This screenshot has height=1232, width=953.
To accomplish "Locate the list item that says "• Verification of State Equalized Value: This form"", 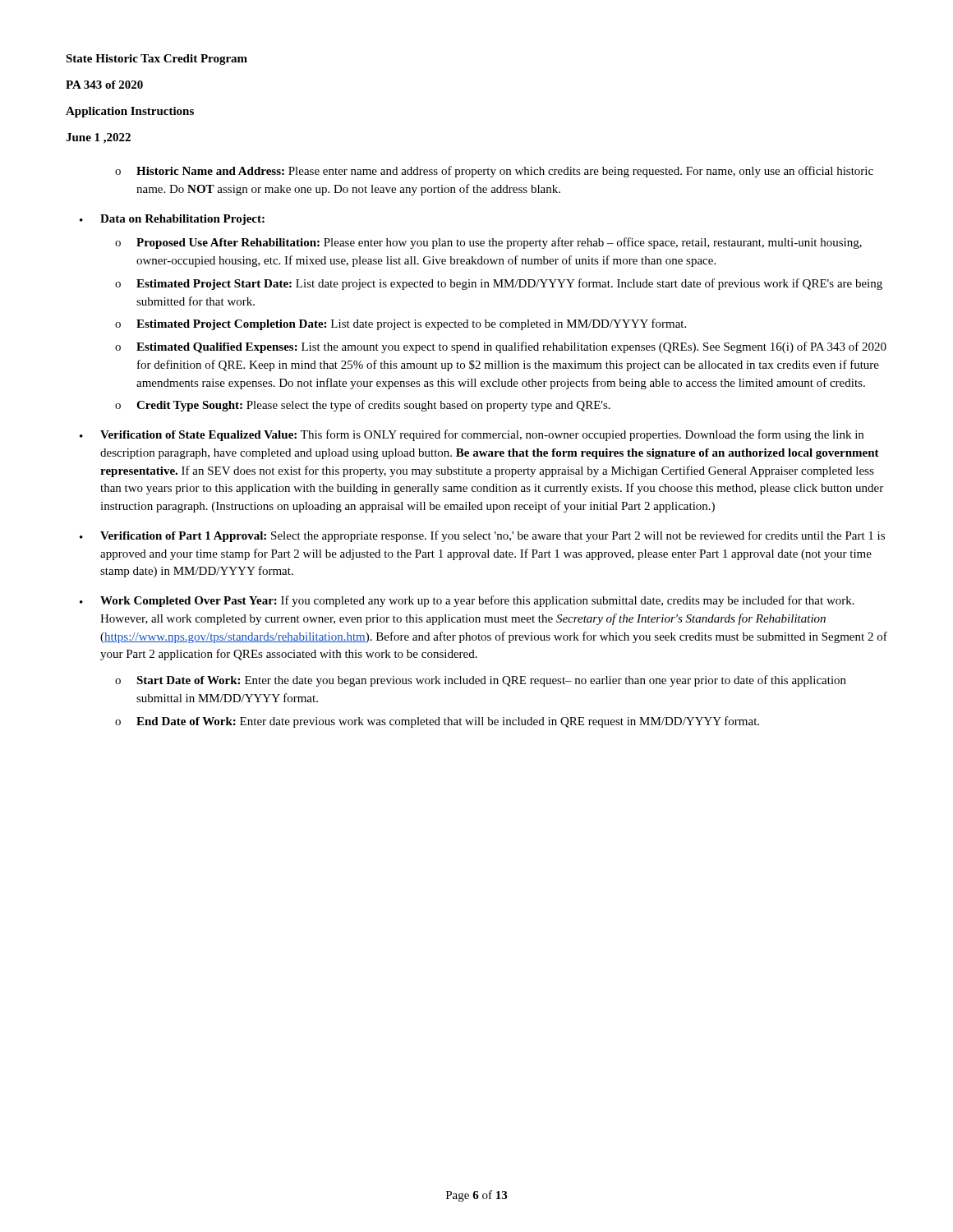I will 483,471.
